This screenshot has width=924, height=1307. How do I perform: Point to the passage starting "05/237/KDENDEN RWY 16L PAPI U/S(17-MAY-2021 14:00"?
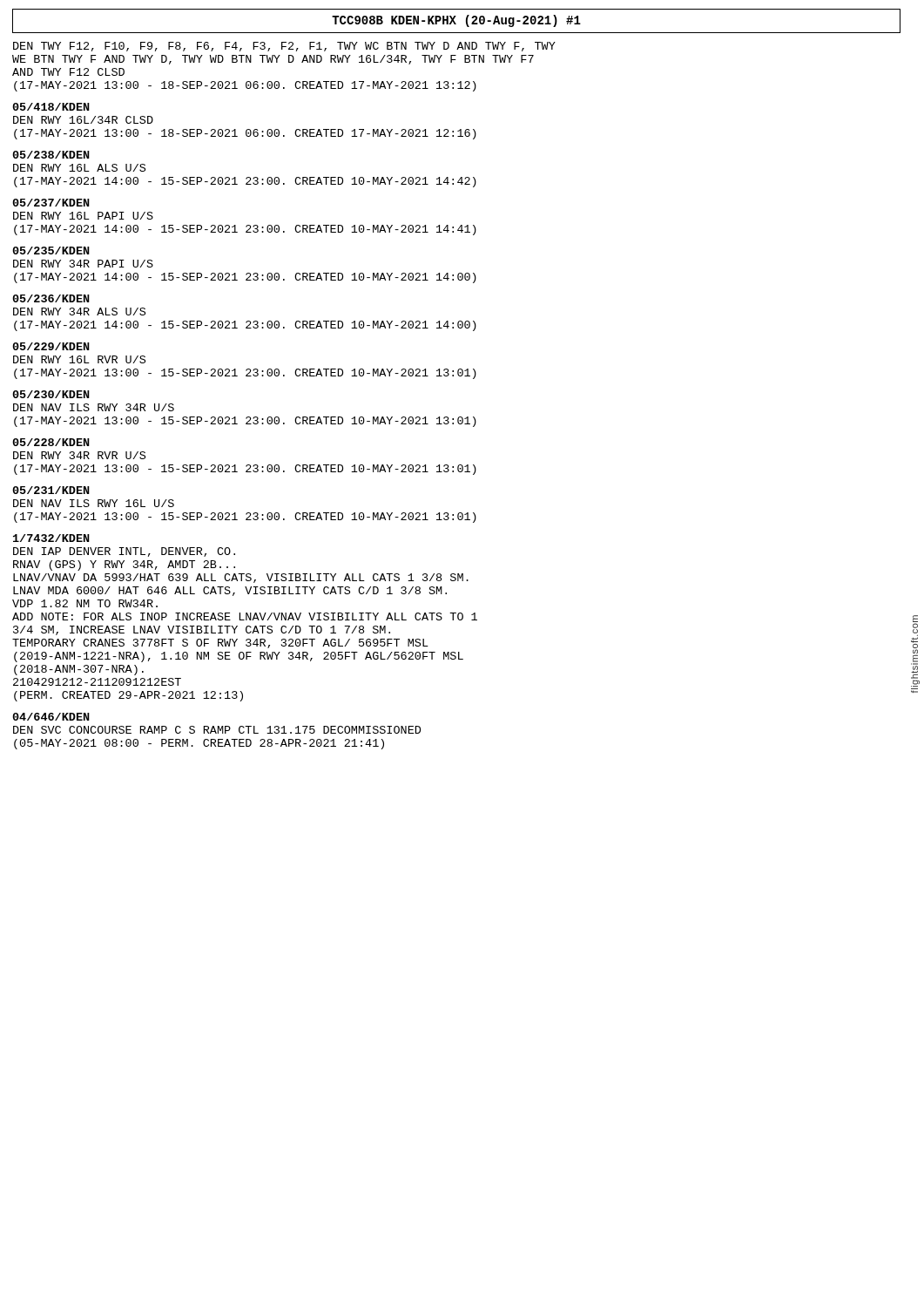coord(245,217)
